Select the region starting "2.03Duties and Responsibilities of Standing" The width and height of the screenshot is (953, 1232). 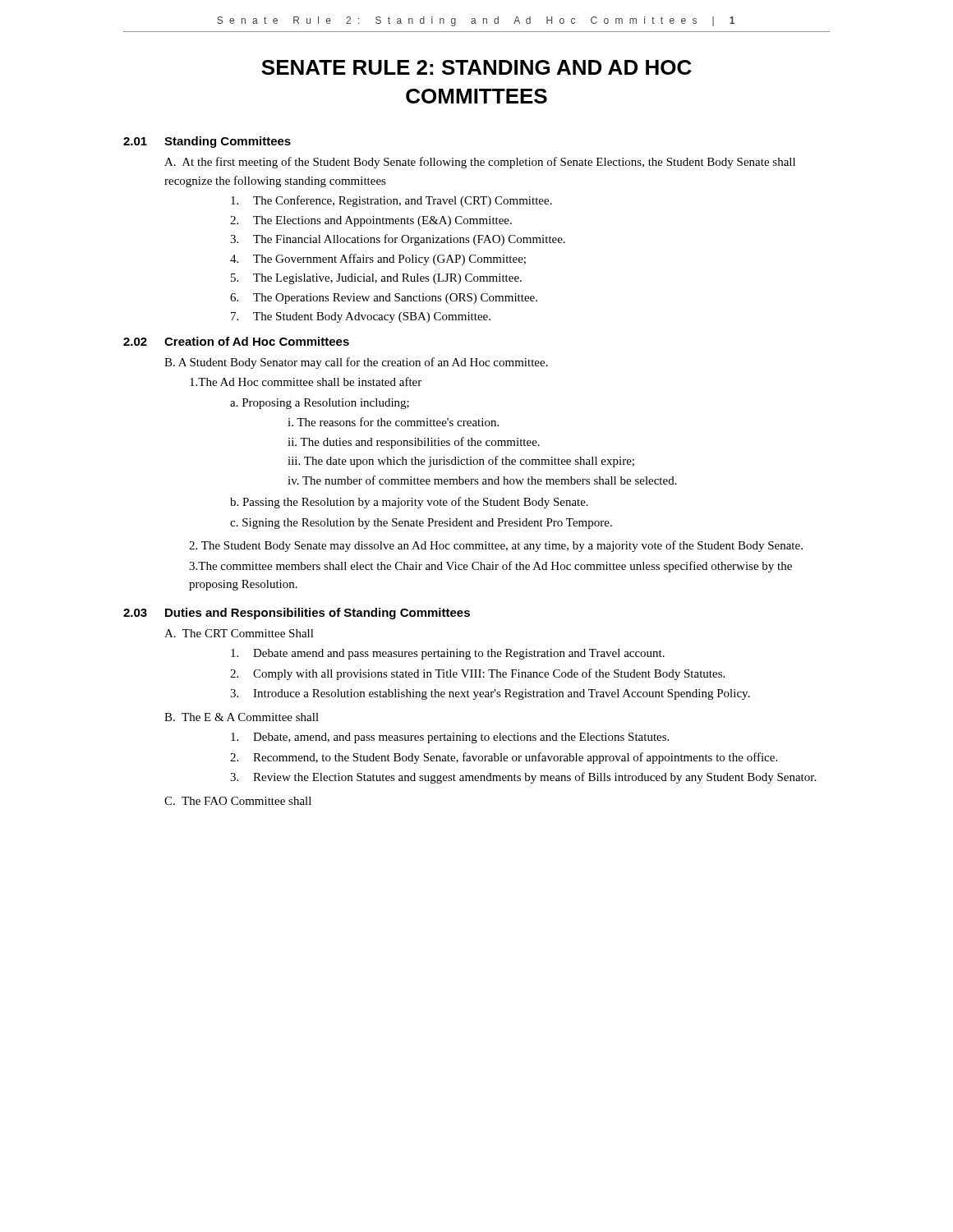click(x=297, y=612)
